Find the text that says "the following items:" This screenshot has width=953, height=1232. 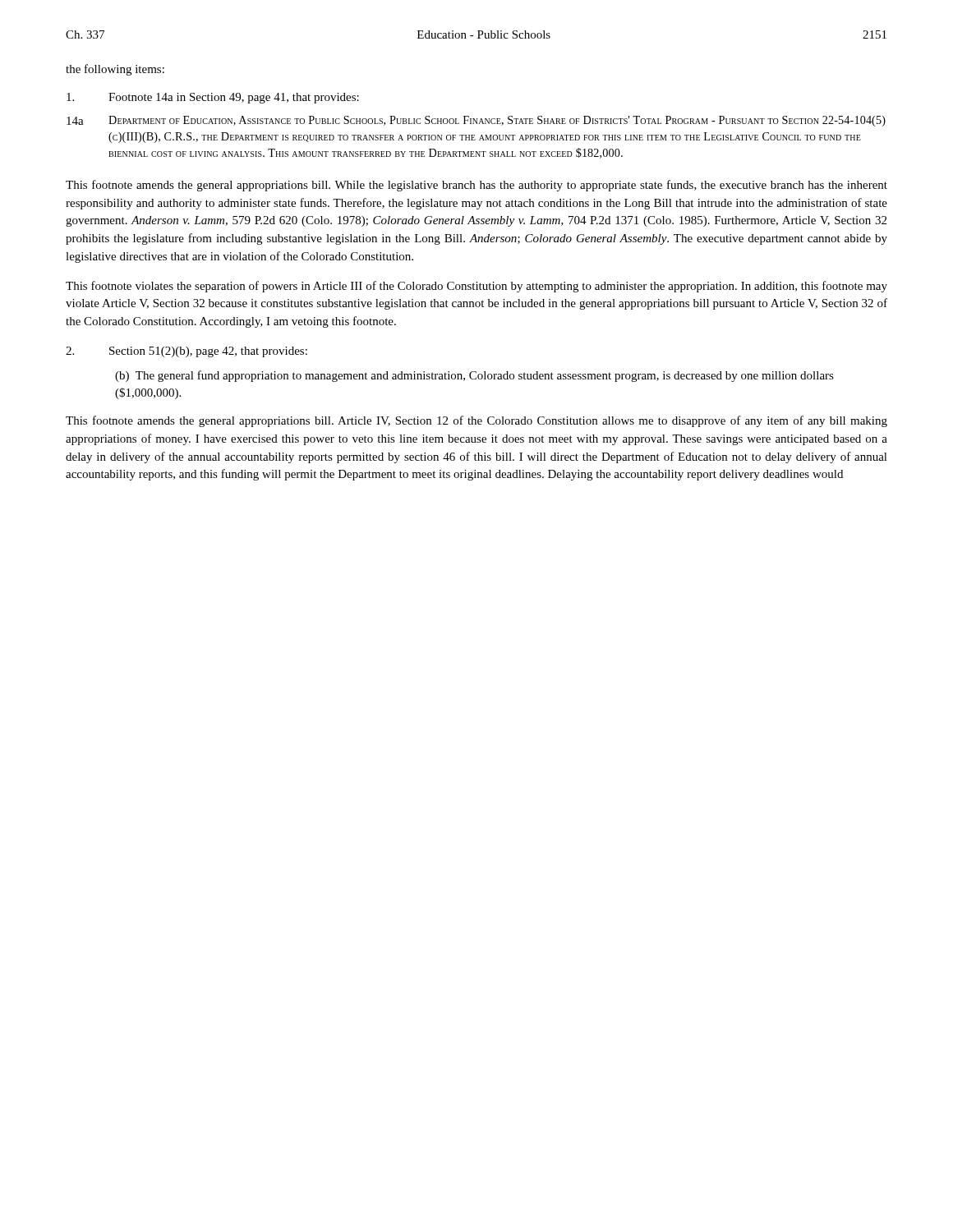click(115, 69)
